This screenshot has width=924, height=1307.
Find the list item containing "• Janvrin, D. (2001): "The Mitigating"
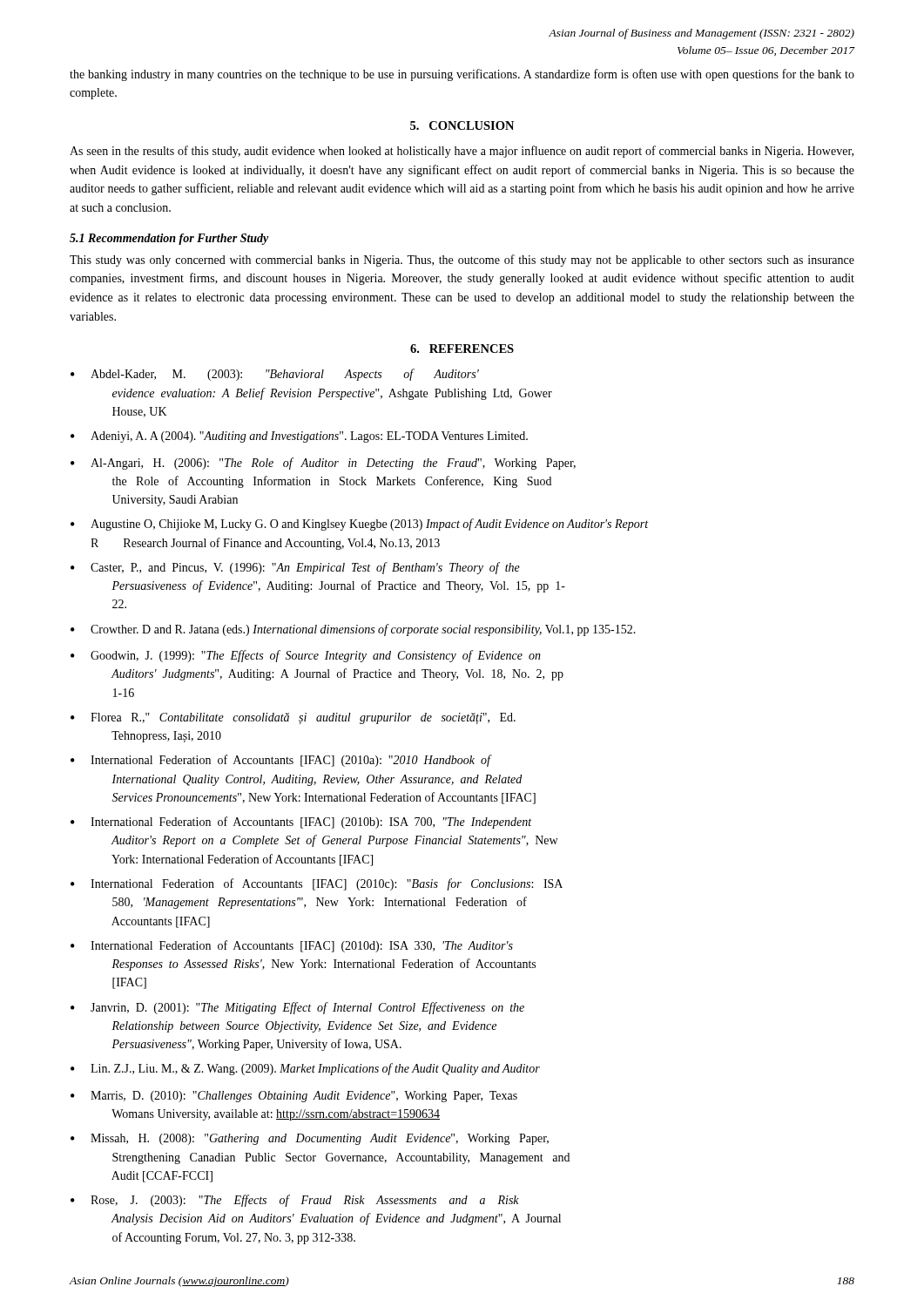click(462, 1026)
